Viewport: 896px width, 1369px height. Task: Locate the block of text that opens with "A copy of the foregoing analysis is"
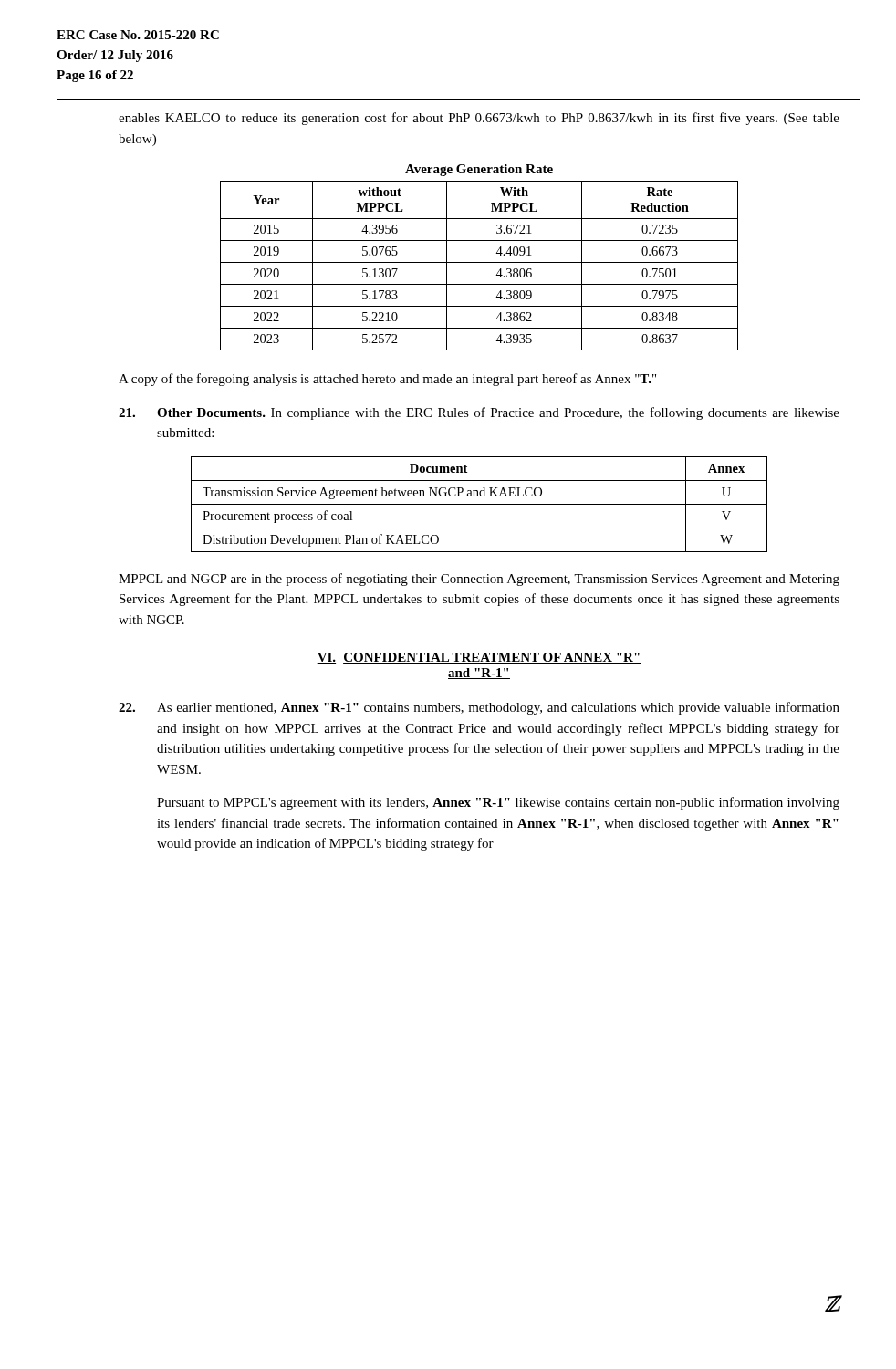point(388,379)
